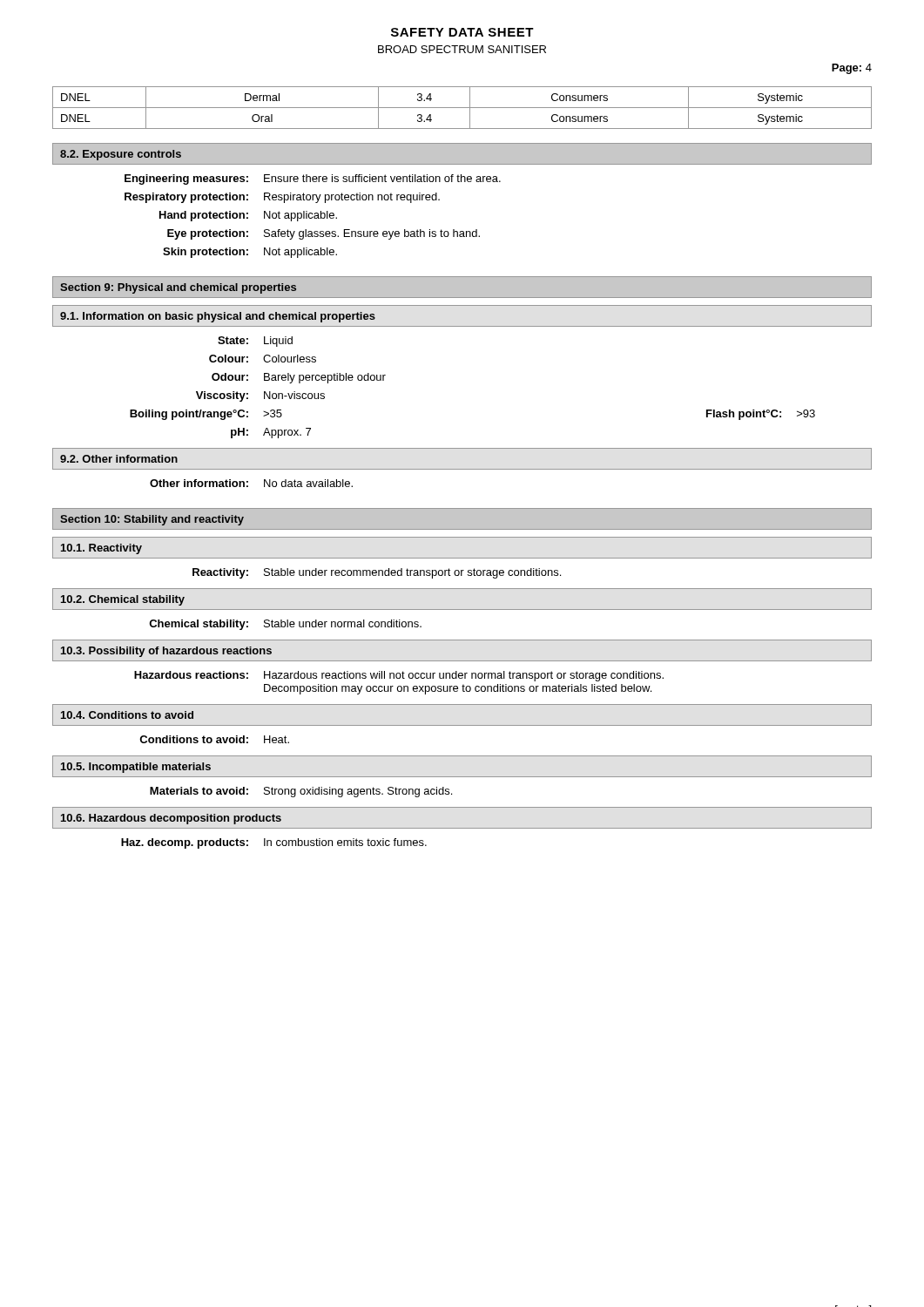The width and height of the screenshot is (924, 1307).
Task: Navigate to the region starting "10.1. Reactivity"
Action: (101, 548)
